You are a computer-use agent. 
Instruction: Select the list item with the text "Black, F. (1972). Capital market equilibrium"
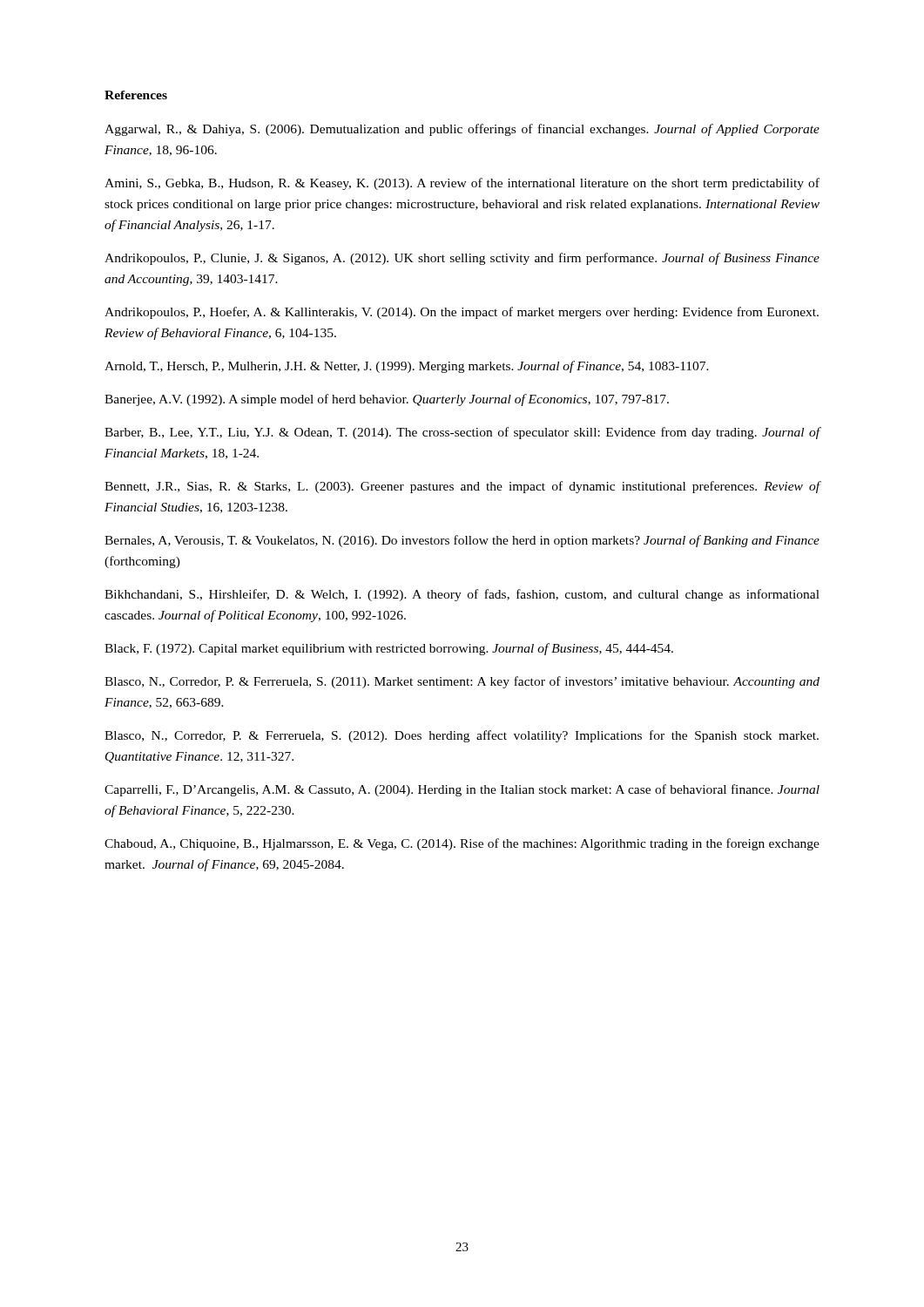tap(389, 648)
